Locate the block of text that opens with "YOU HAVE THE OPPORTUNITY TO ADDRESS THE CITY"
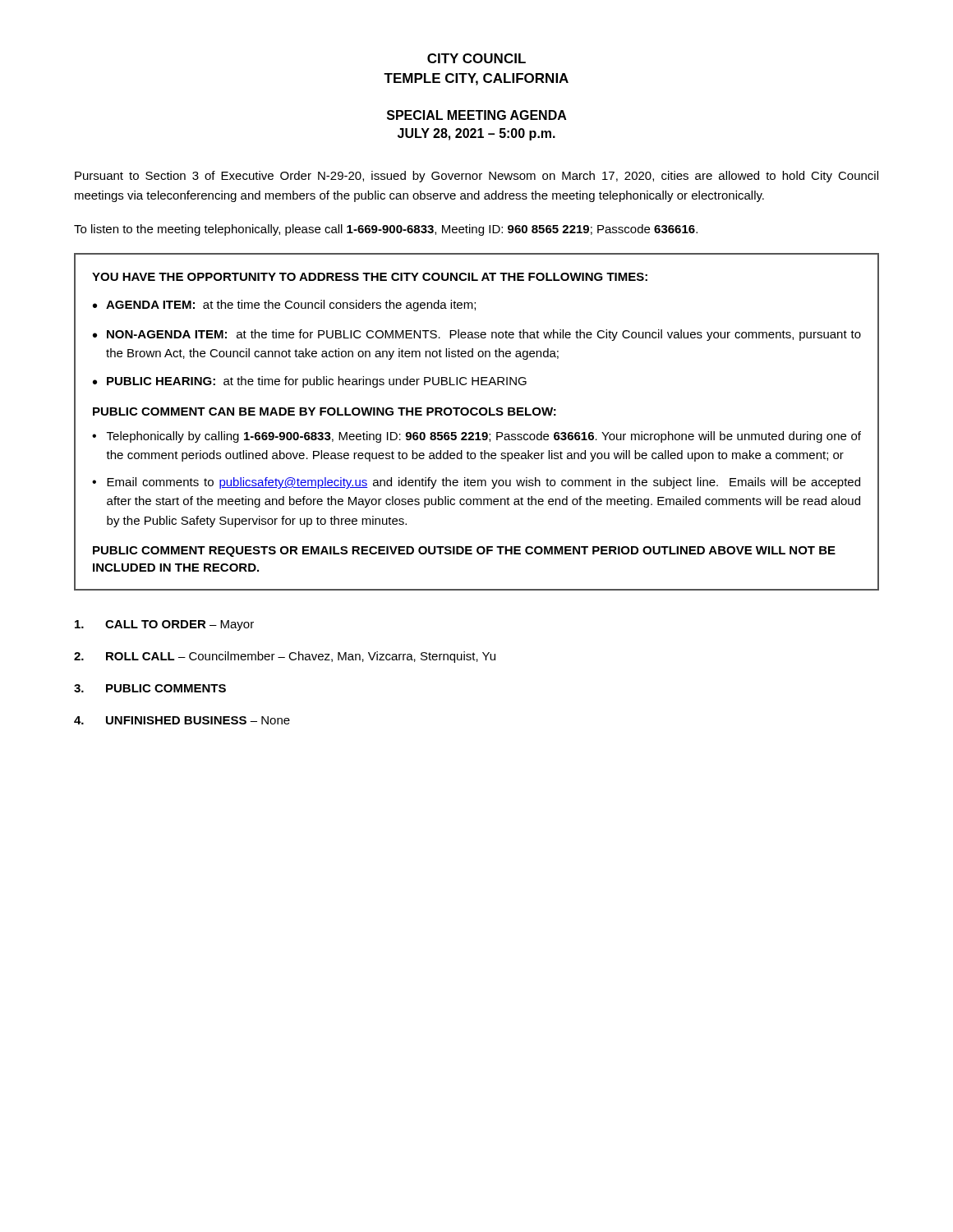This screenshot has width=953, height=1232. click(x=370, y=277)
